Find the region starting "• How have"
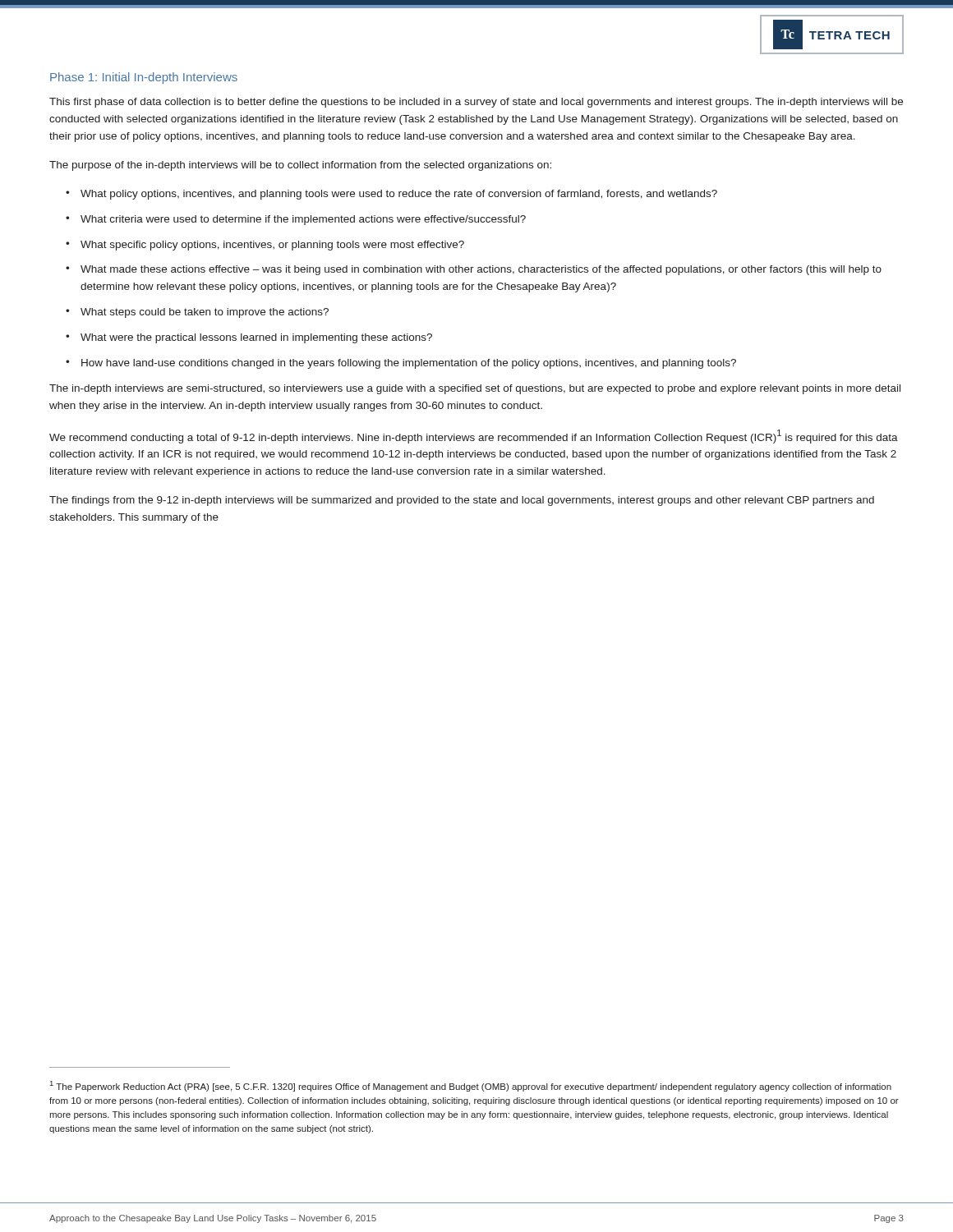 (401, 364)
